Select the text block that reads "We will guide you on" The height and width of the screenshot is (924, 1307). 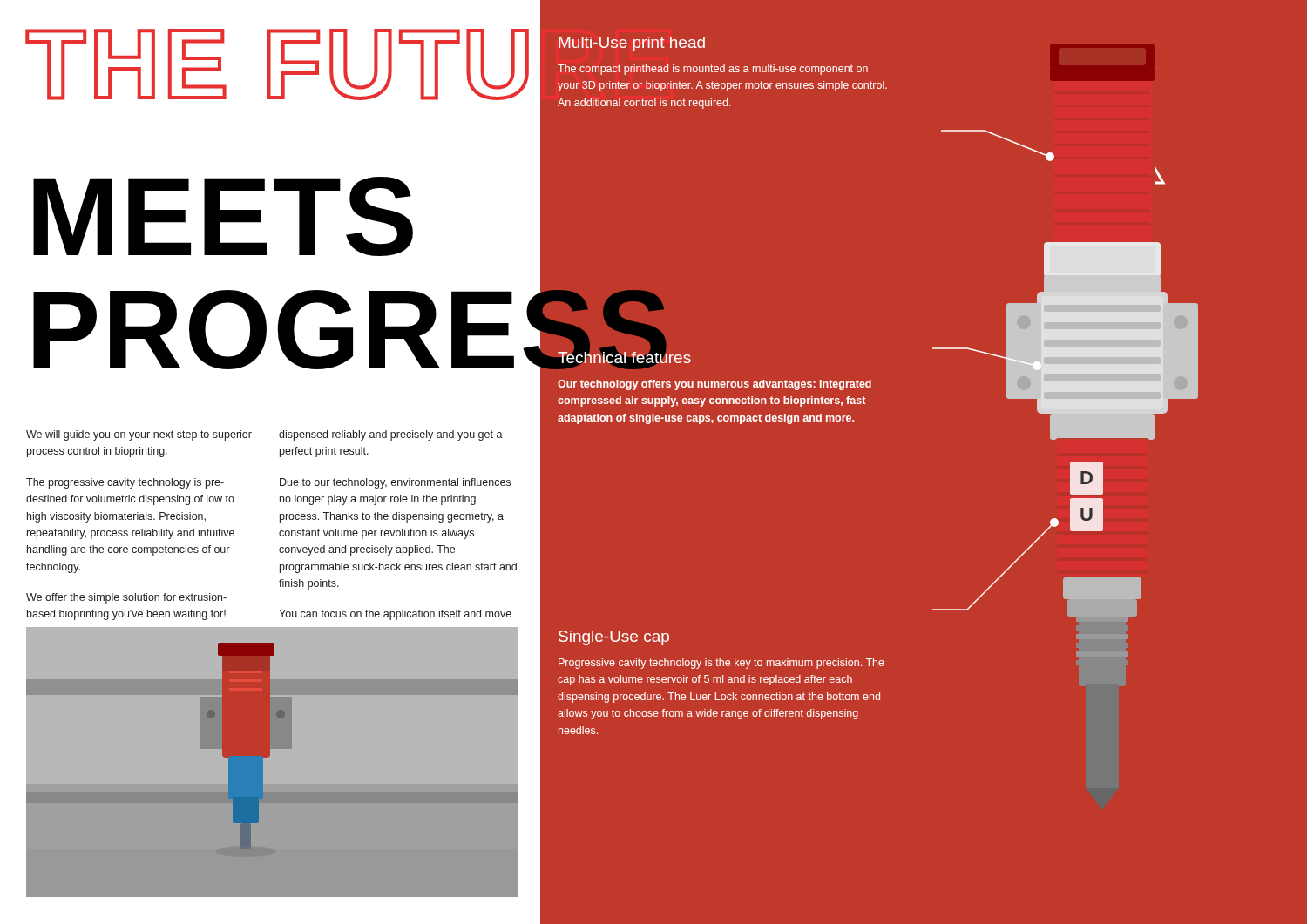[139, 443]
